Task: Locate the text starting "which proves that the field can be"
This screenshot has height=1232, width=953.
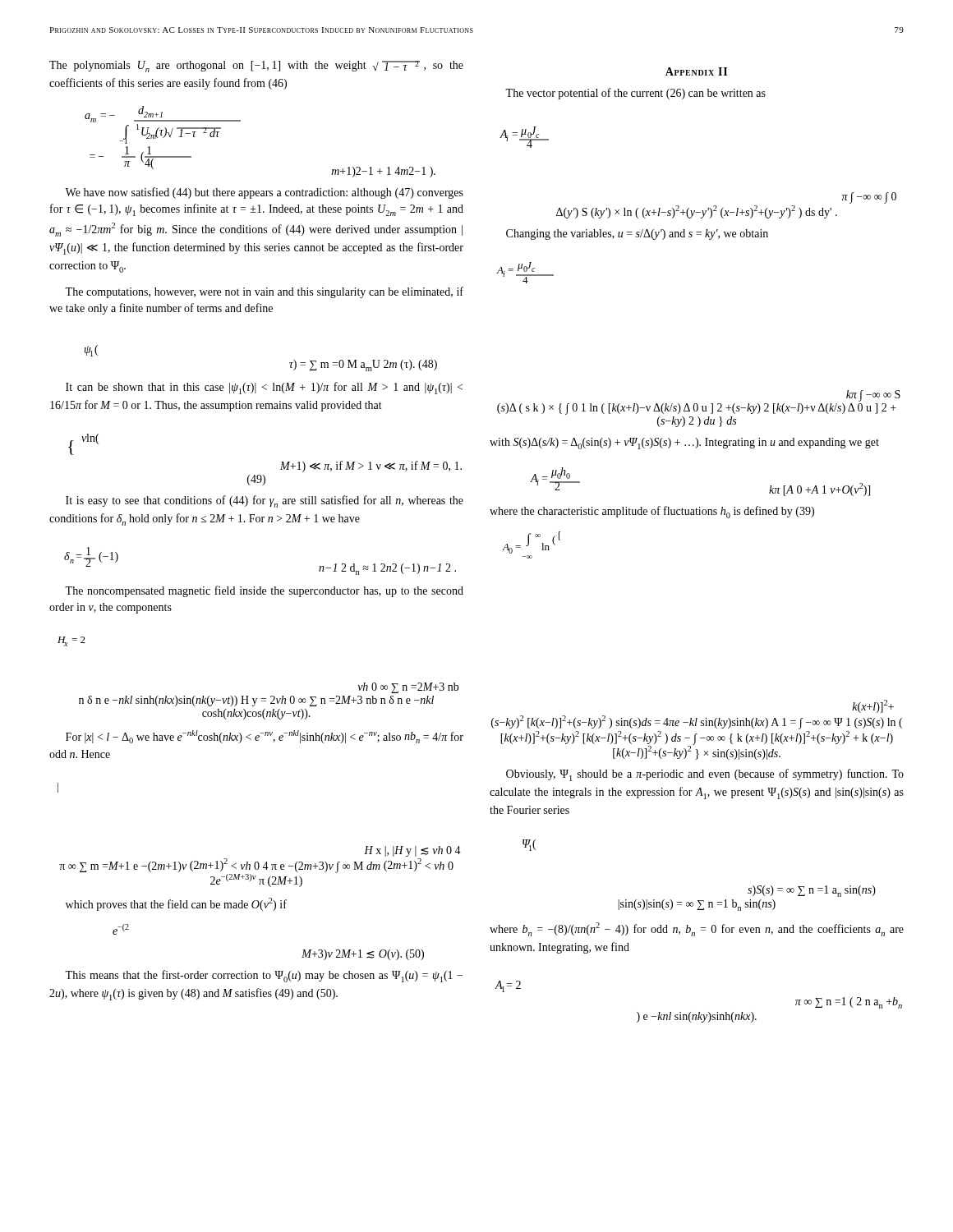Action: click(176, 903)
